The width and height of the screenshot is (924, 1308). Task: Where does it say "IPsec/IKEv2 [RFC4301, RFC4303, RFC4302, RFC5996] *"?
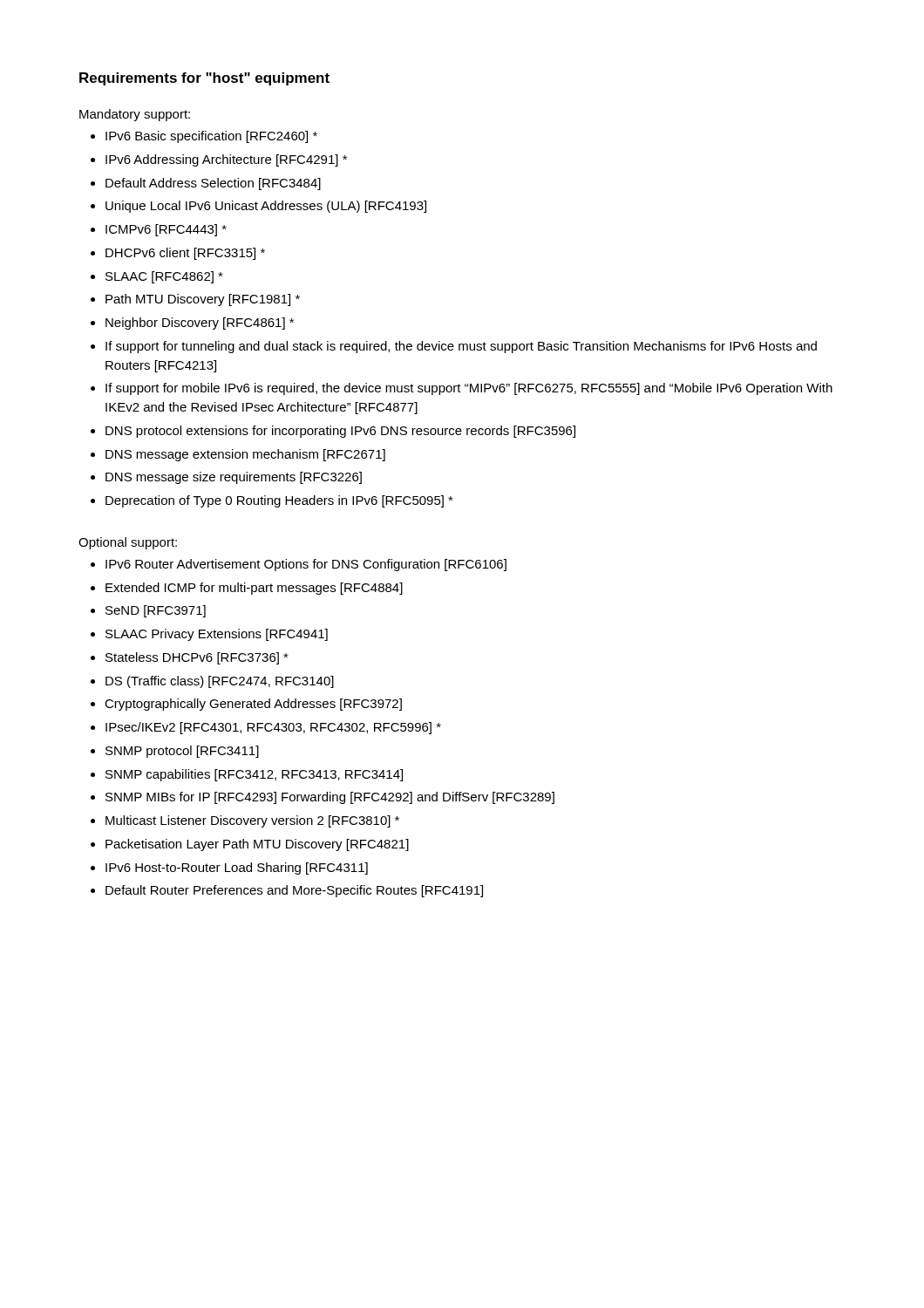[273, 727]
